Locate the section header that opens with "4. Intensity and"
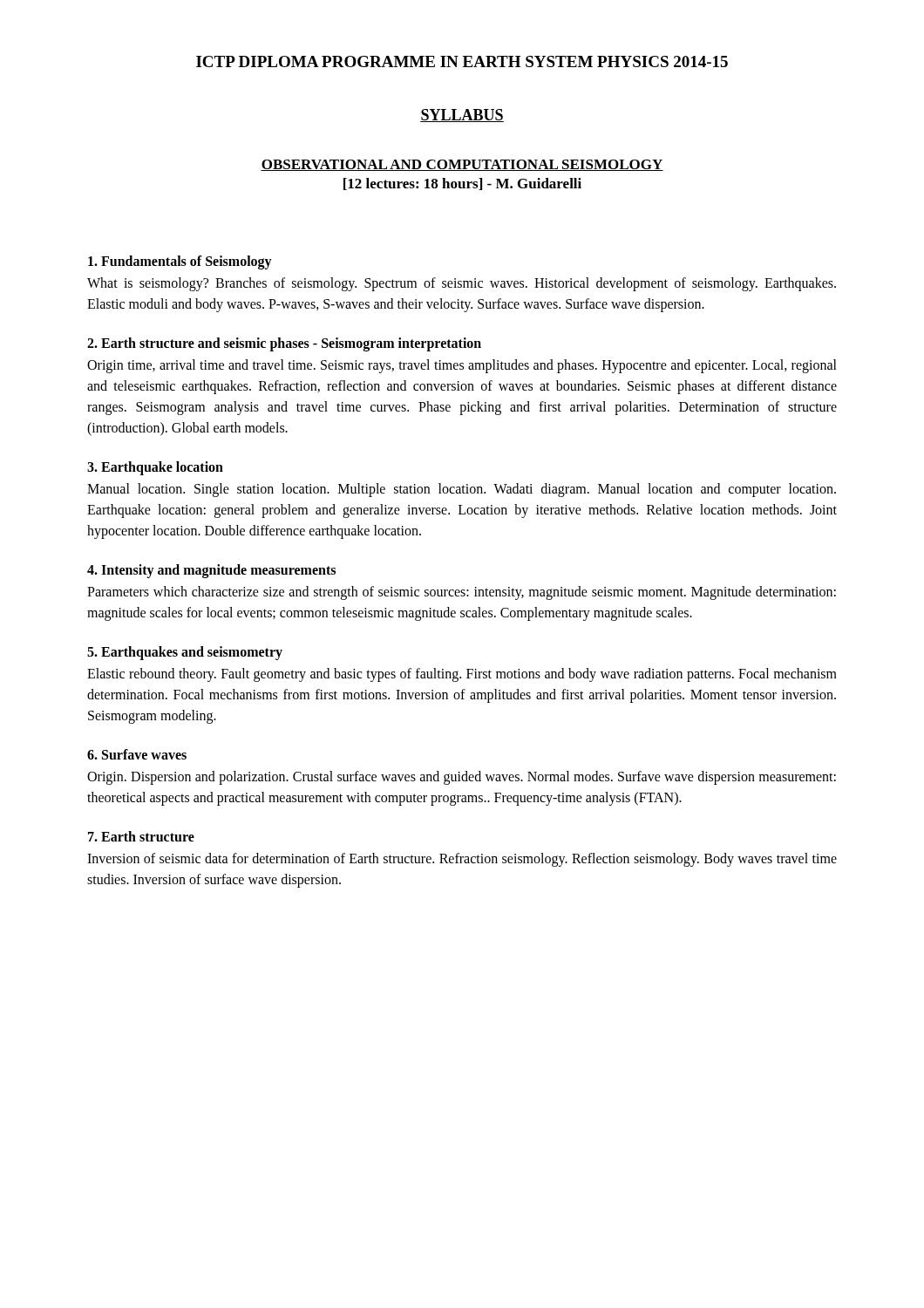This screenshot has height=1308, width=924. tap(212, 570)
